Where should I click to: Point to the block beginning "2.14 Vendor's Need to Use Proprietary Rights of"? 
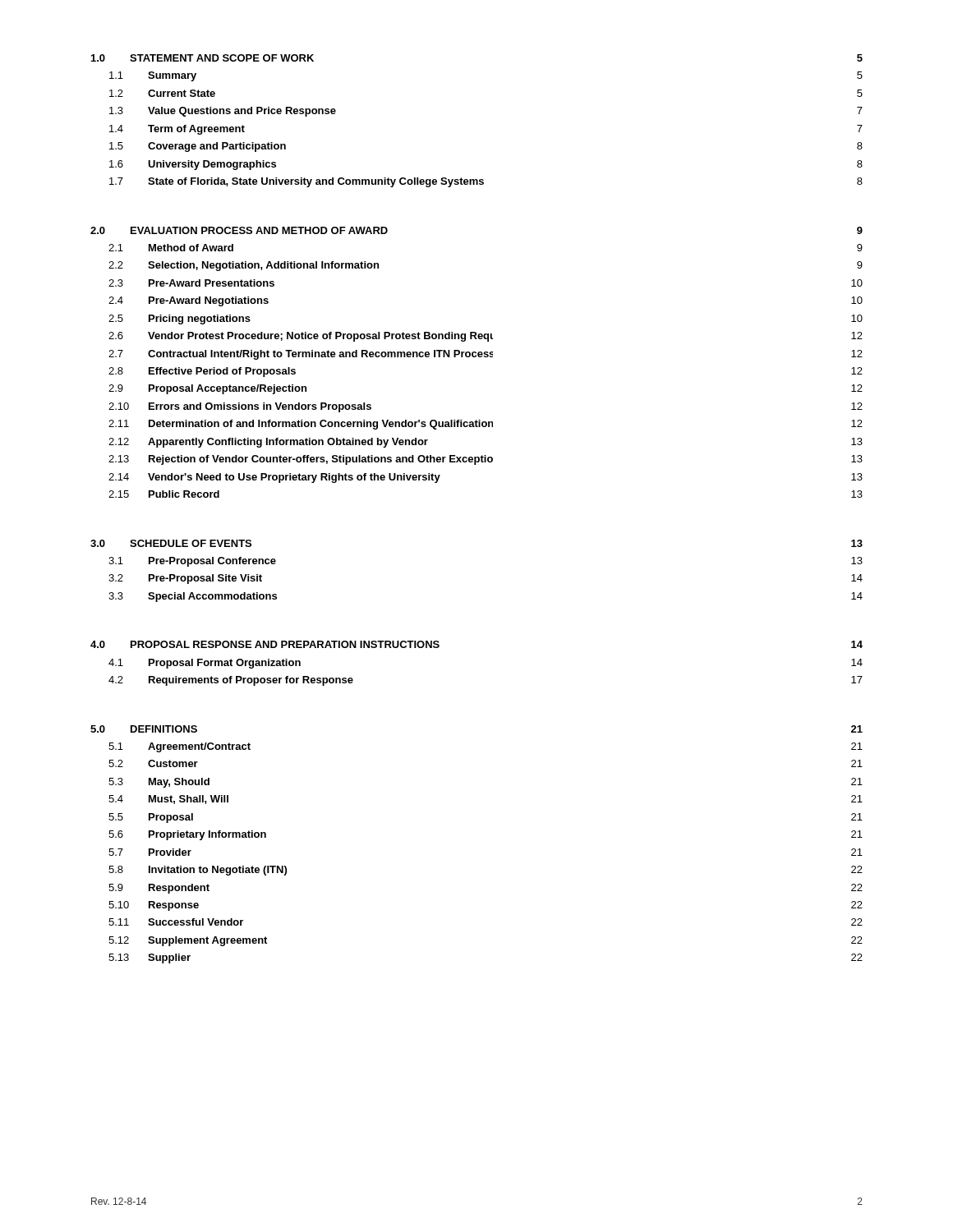pos(124,478)
